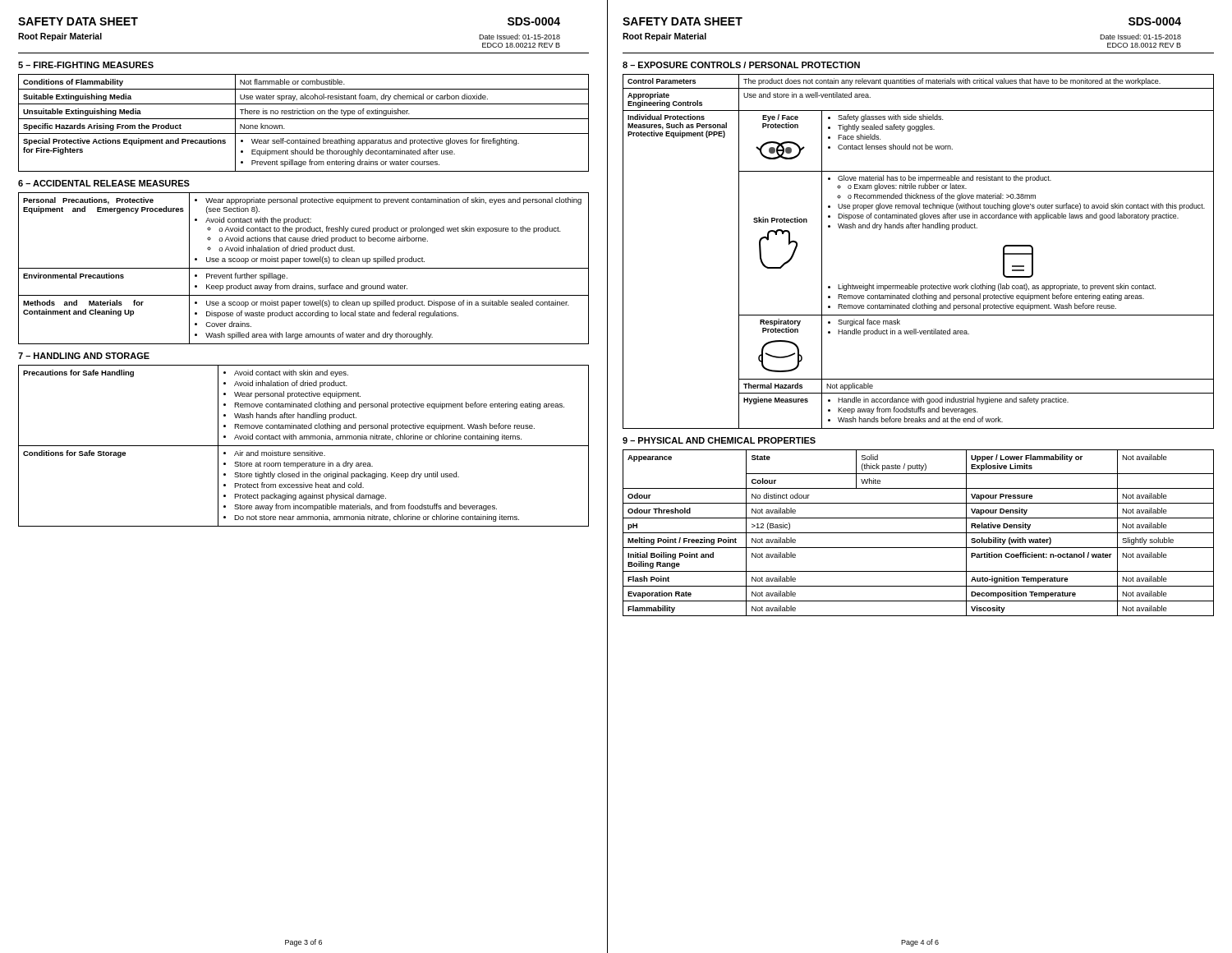Click on the table containing "Wear appropriate personal"
The width and height of the screenshot is (1232, 953).
pyautogui.click(x=304, y=268)
